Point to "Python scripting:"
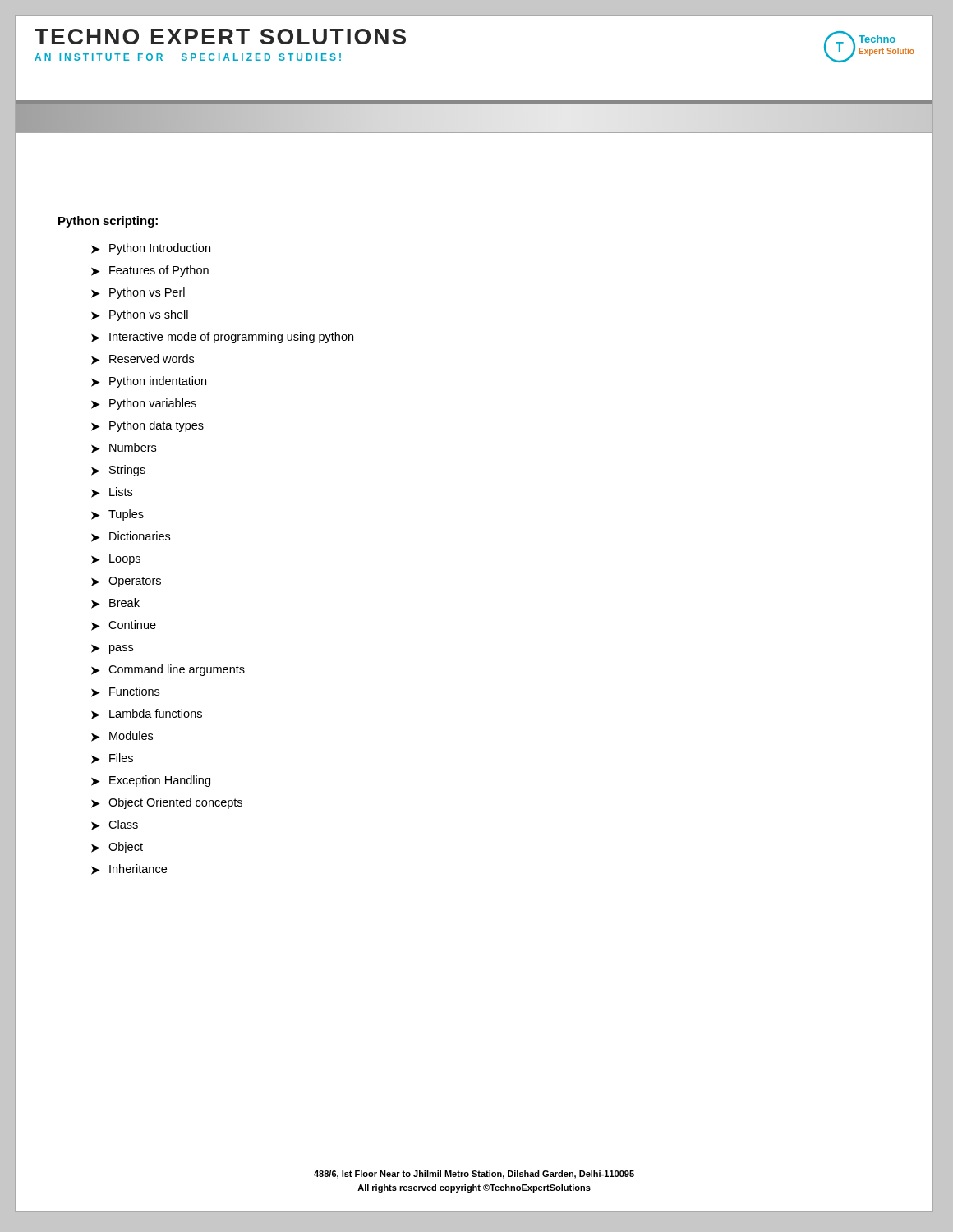Viewport: 953px width, 1232px height. click(x=108, y=221)
